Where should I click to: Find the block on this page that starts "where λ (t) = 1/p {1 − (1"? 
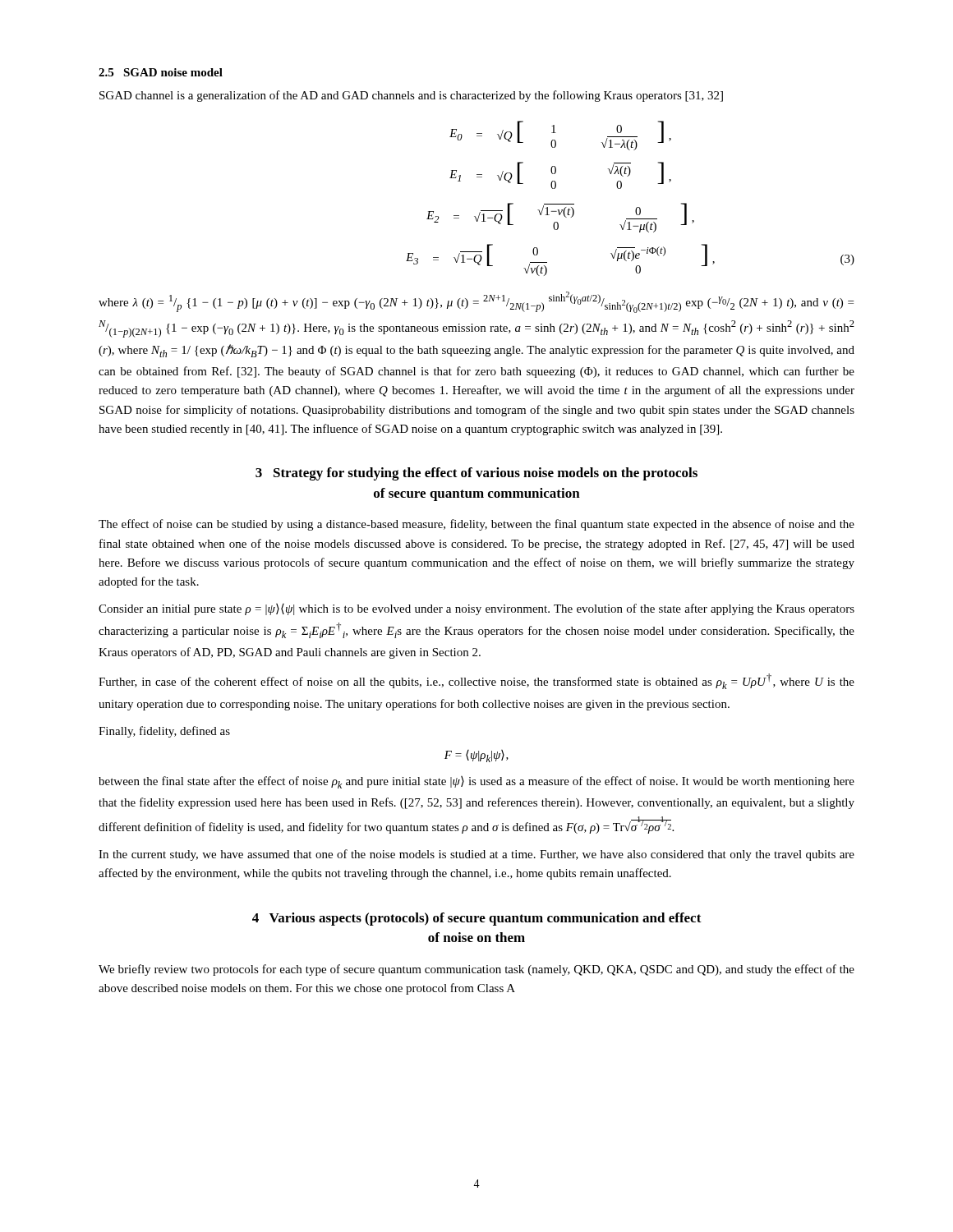tap(476, 362)
